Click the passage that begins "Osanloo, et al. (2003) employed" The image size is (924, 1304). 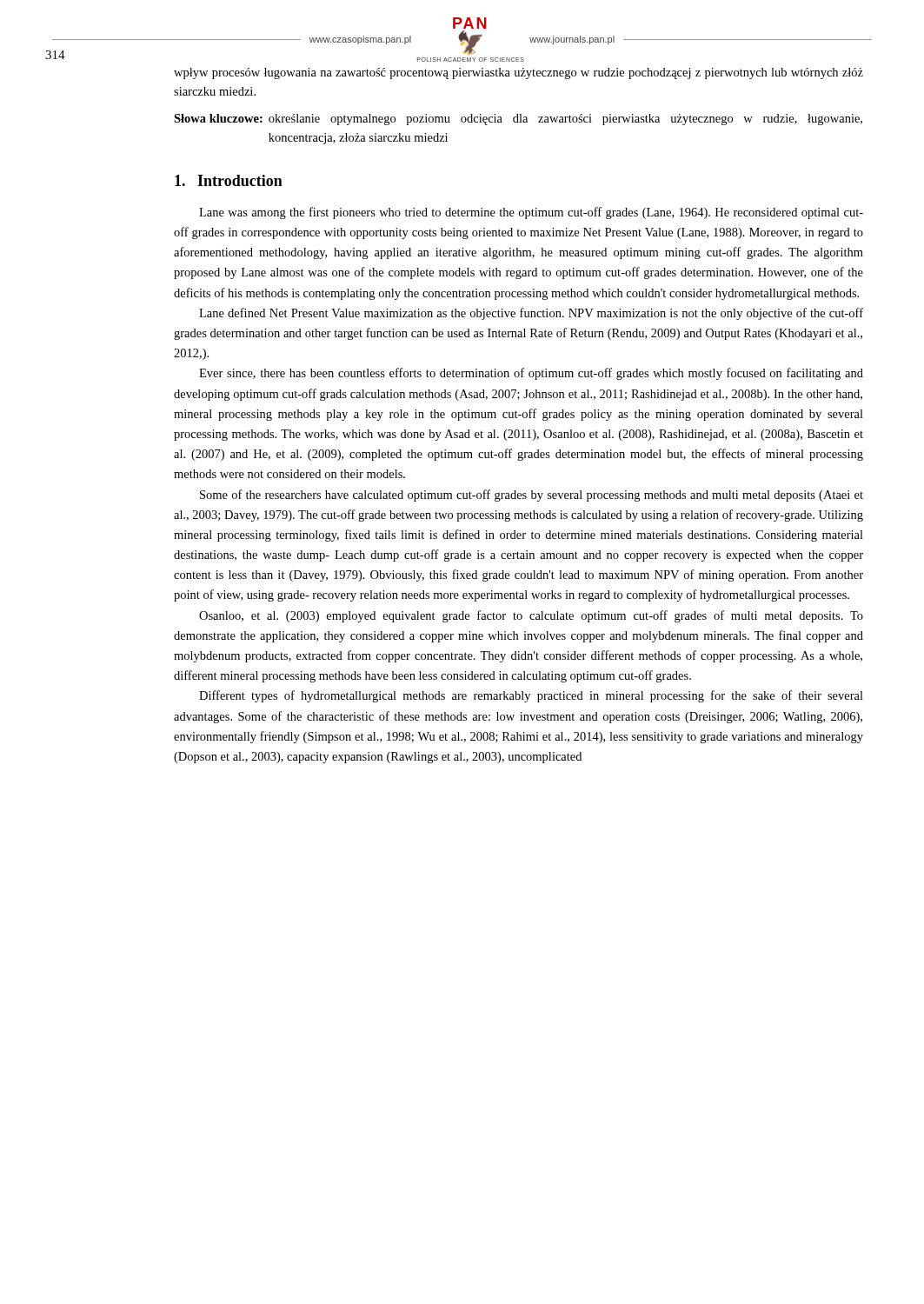[x=518, y=645]
